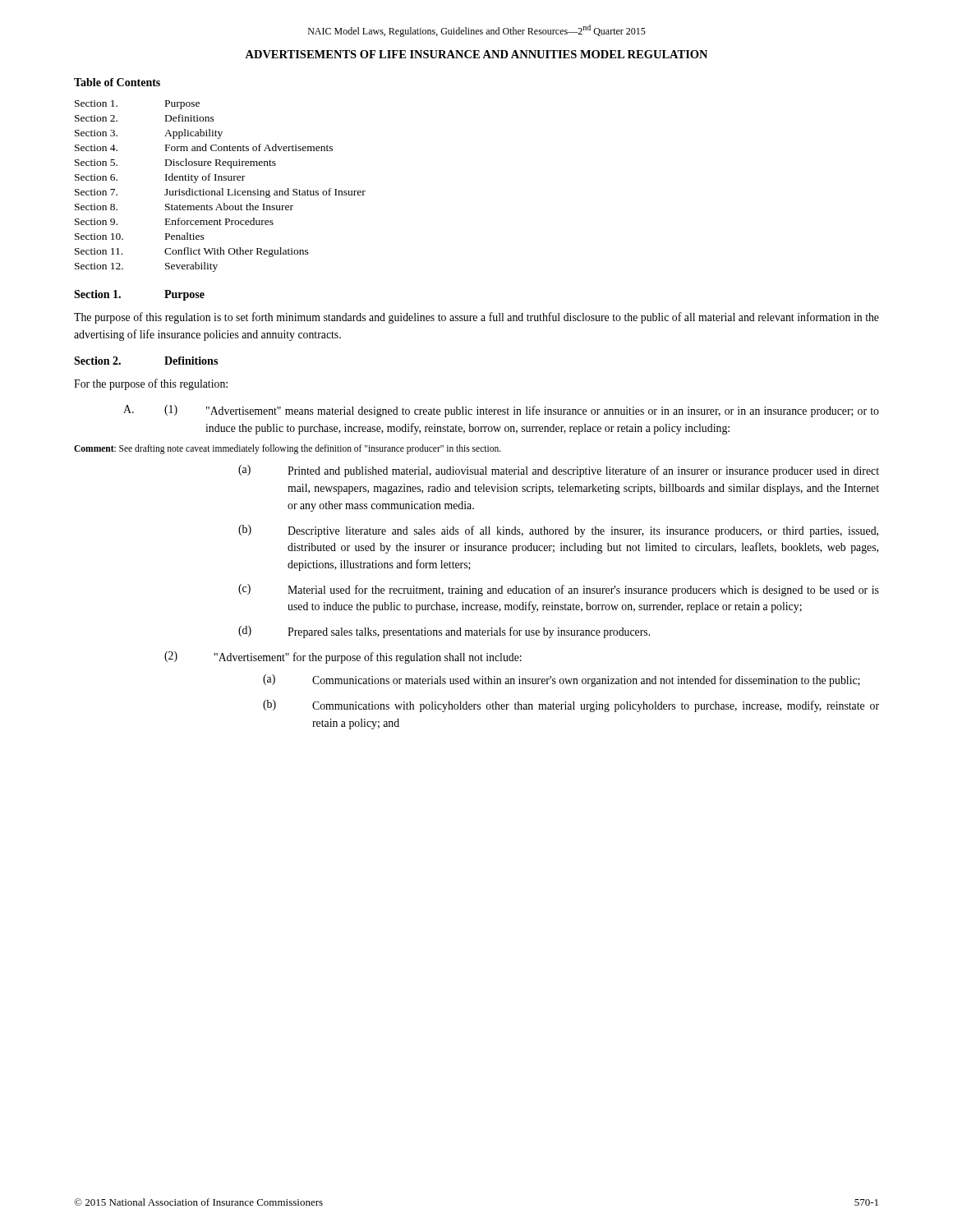
Task: Find the text block starting "A. (1) "Advertisement" means"
Action: click(x=501, y=420)
